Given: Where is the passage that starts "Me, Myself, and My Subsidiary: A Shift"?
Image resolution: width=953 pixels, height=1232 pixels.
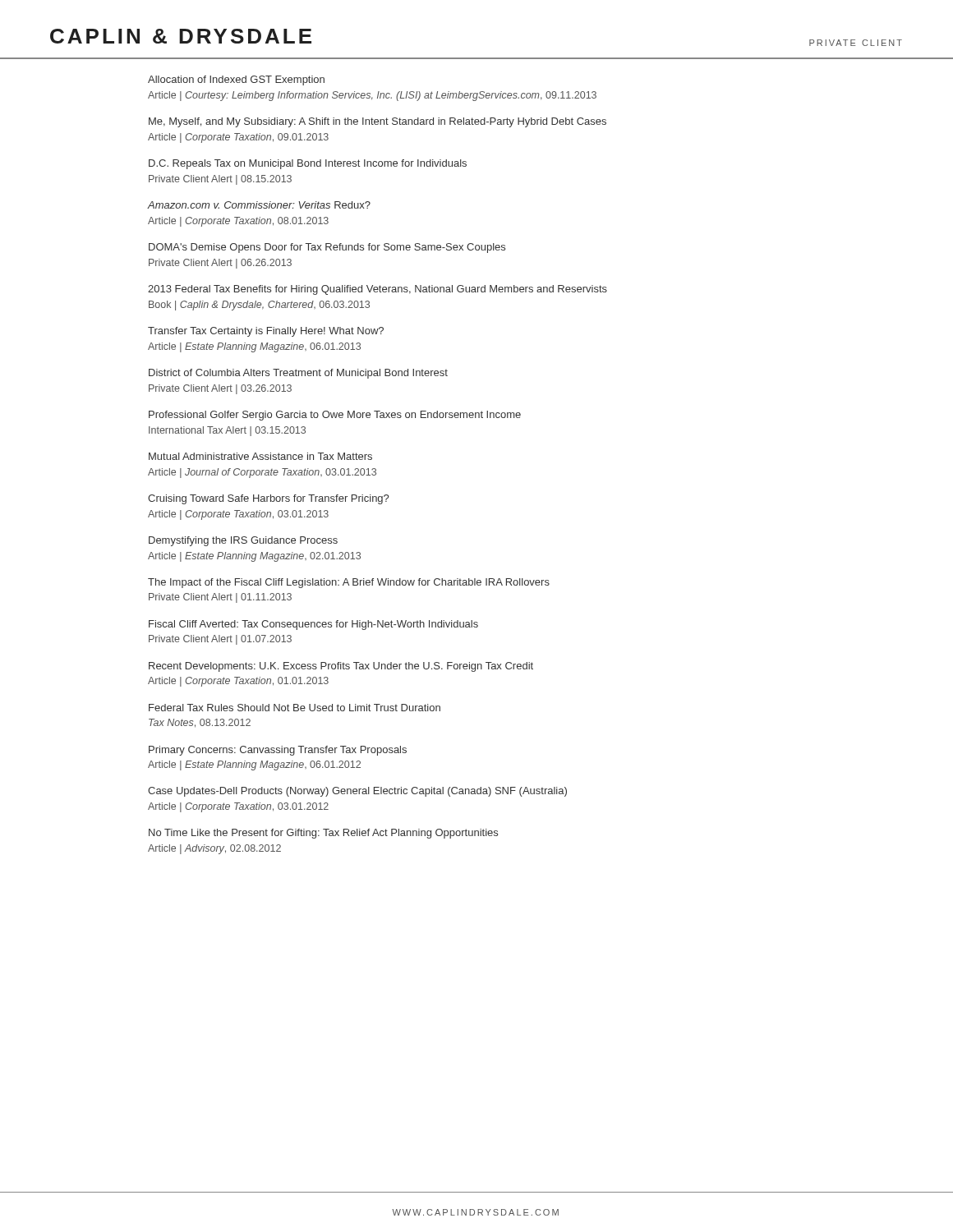Looking at the screenshot, I should point(476,129).
